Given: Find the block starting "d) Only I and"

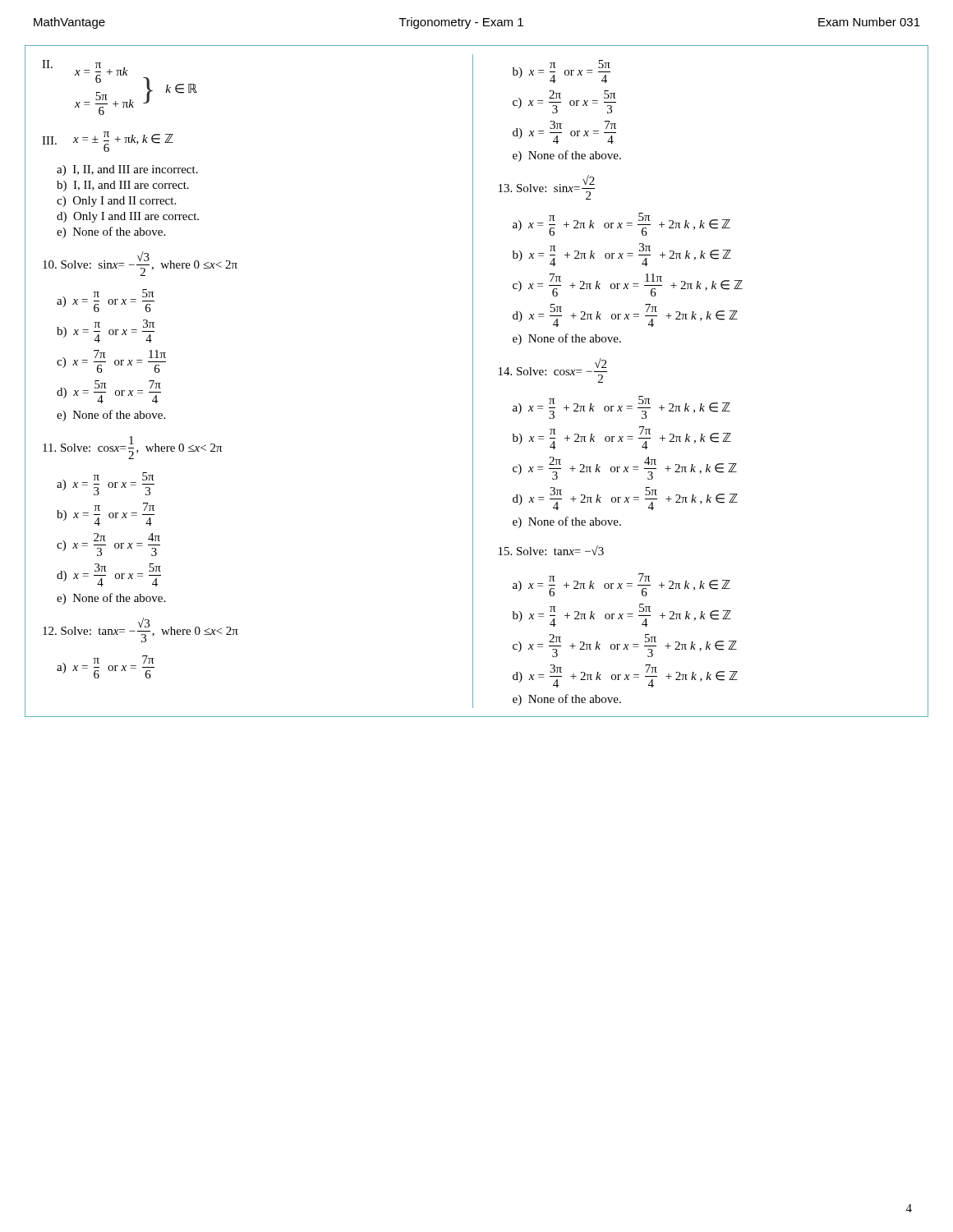Looking at the screenshot, I should [128, 216].
